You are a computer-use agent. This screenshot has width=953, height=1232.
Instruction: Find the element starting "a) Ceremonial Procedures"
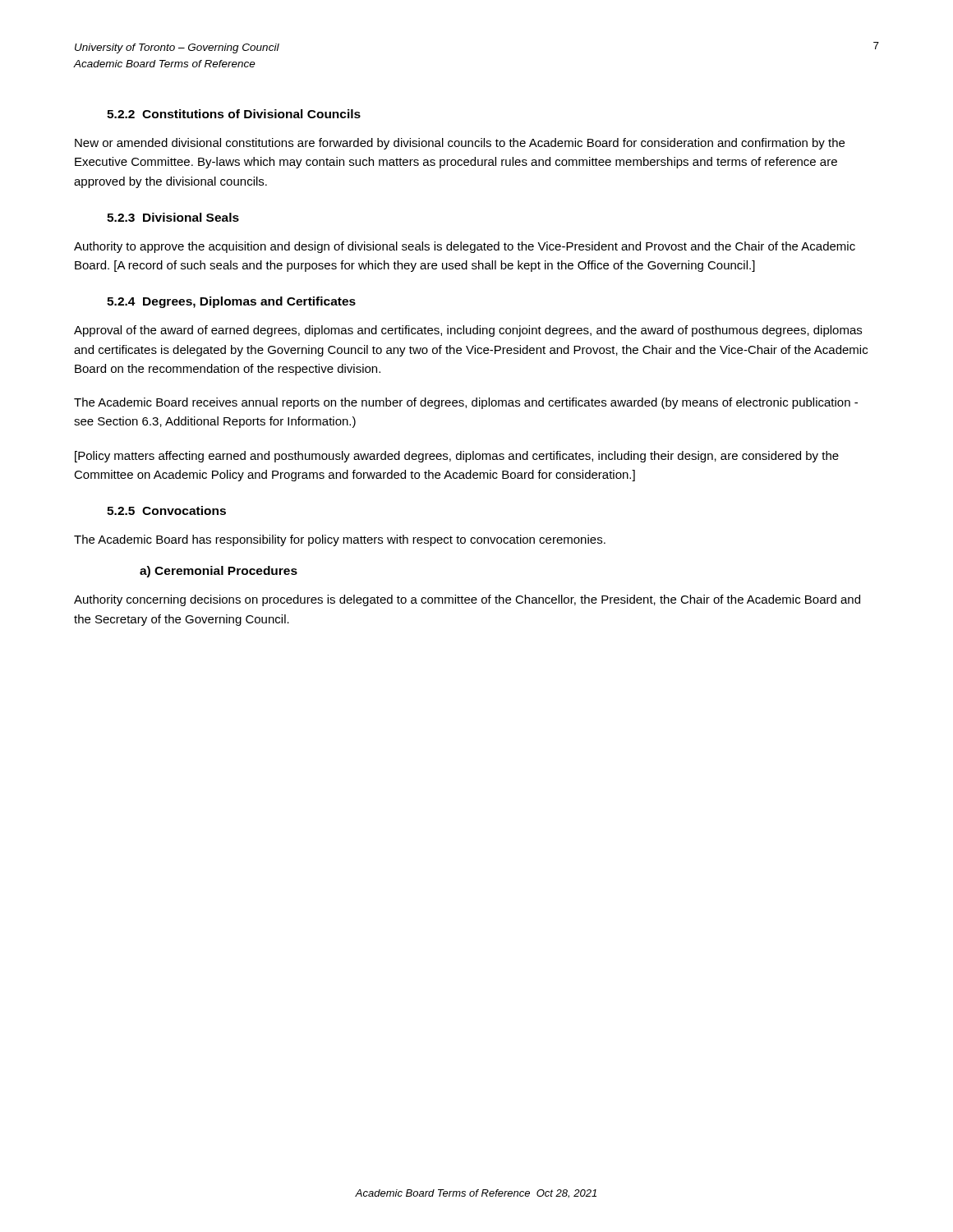pyautogui.click(x=219, y=571)
